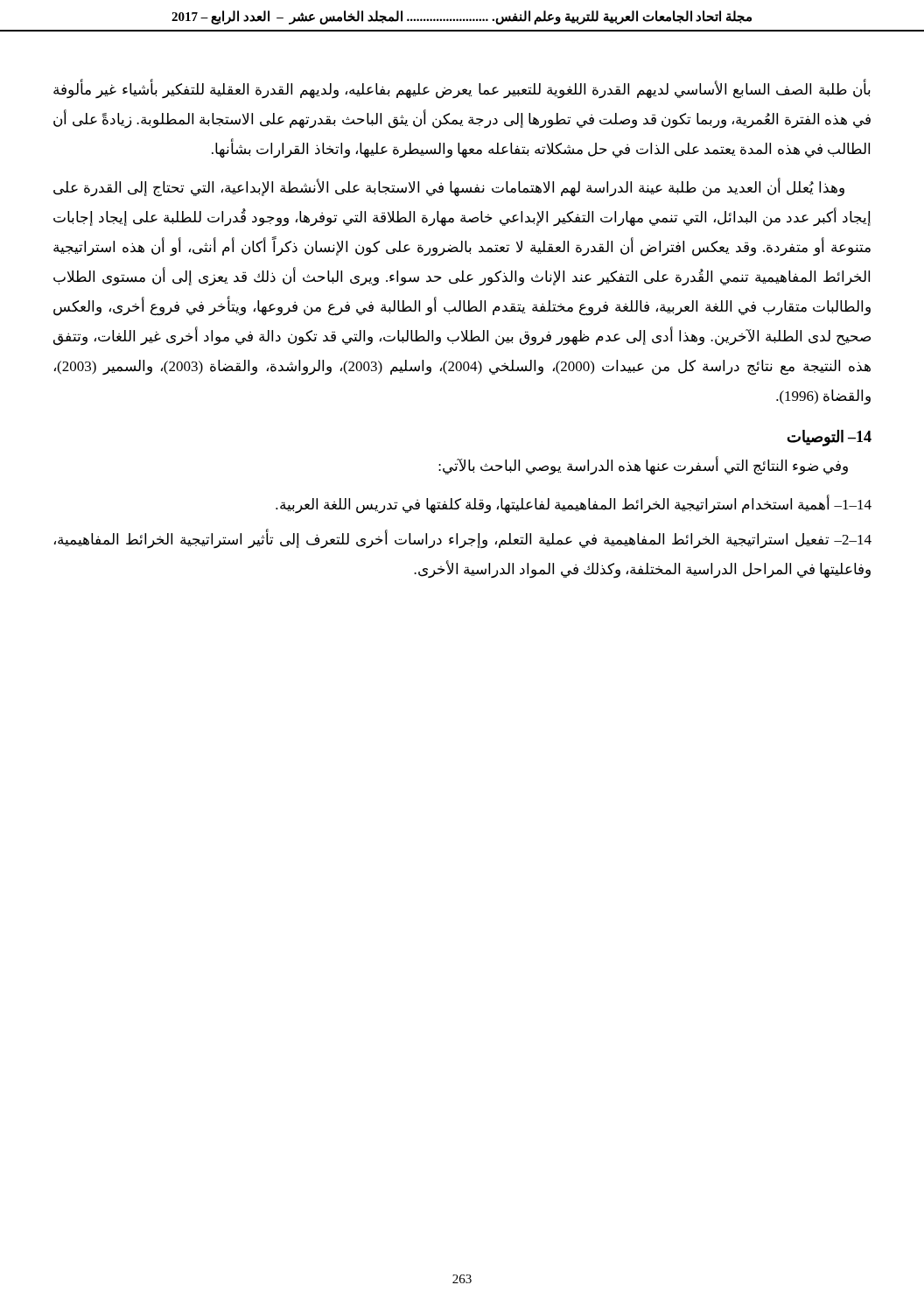The image size is (924, 1313).
Task: Click on the section header that says "14– التوصيات"
Action: 829,437
